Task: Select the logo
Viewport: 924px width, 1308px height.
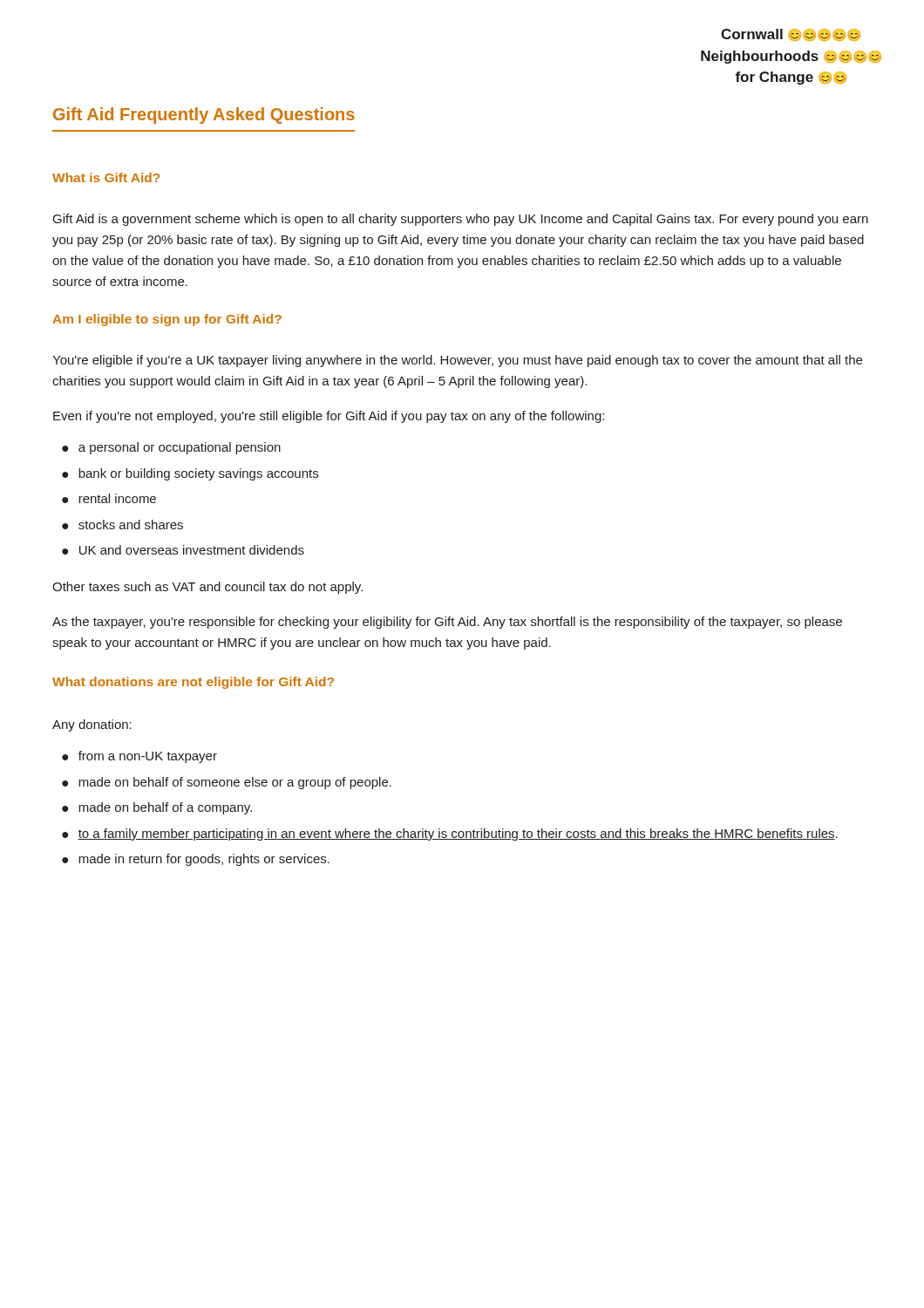Action: click(x=791, y=57)
